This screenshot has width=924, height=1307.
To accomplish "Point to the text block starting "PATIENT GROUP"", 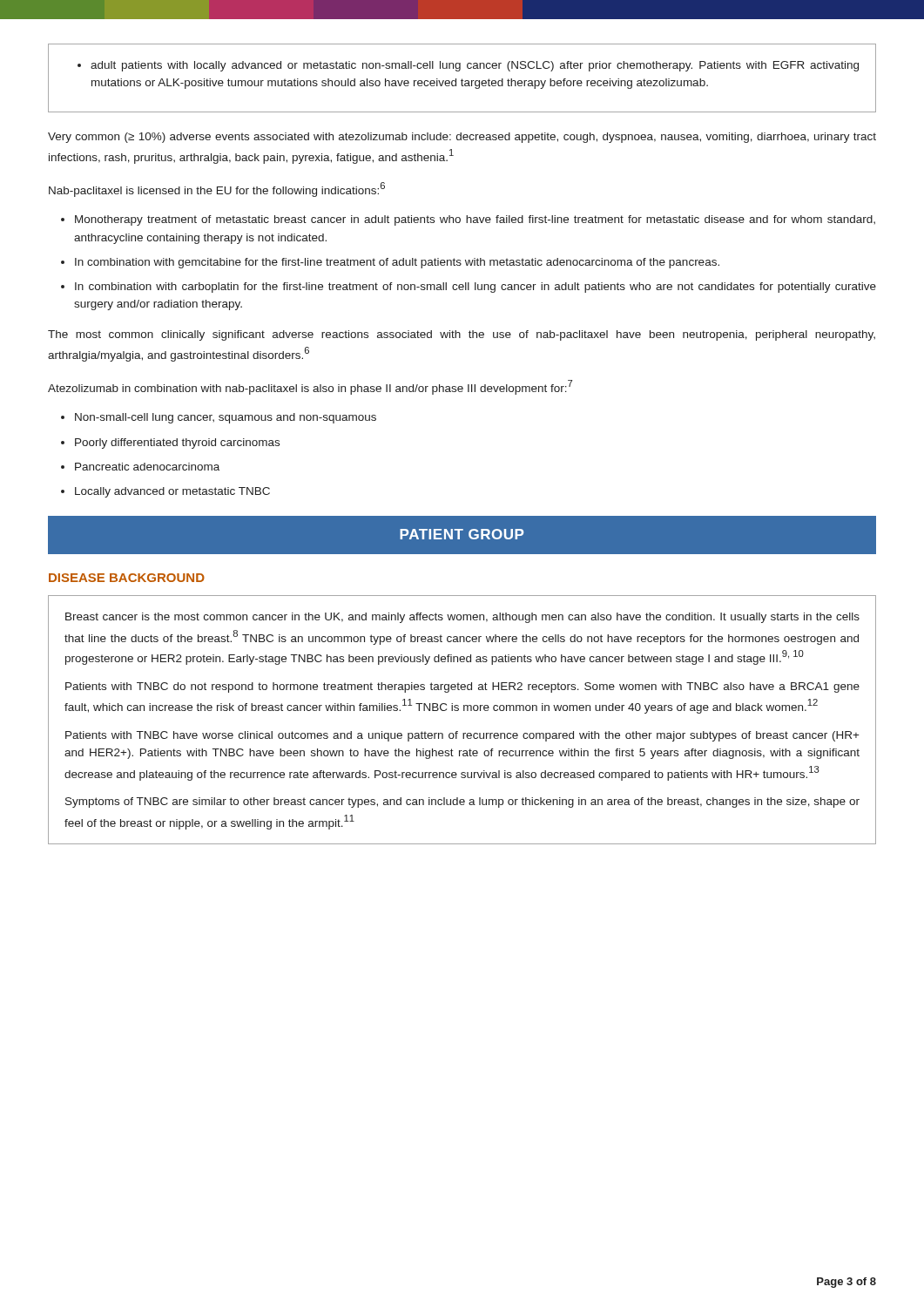I will [462, 535].
